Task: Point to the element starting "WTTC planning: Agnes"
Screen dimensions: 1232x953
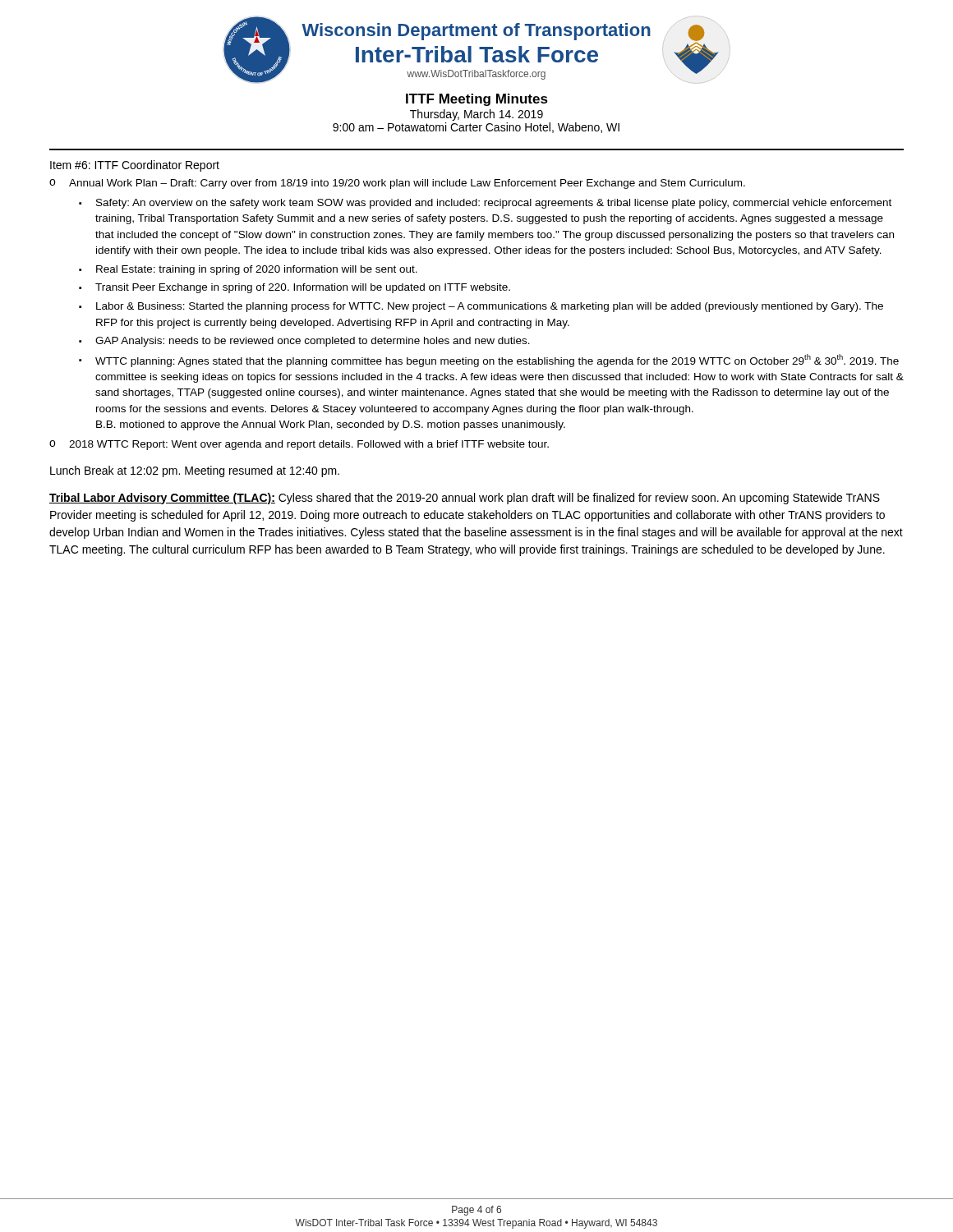Action: (499, 391)
